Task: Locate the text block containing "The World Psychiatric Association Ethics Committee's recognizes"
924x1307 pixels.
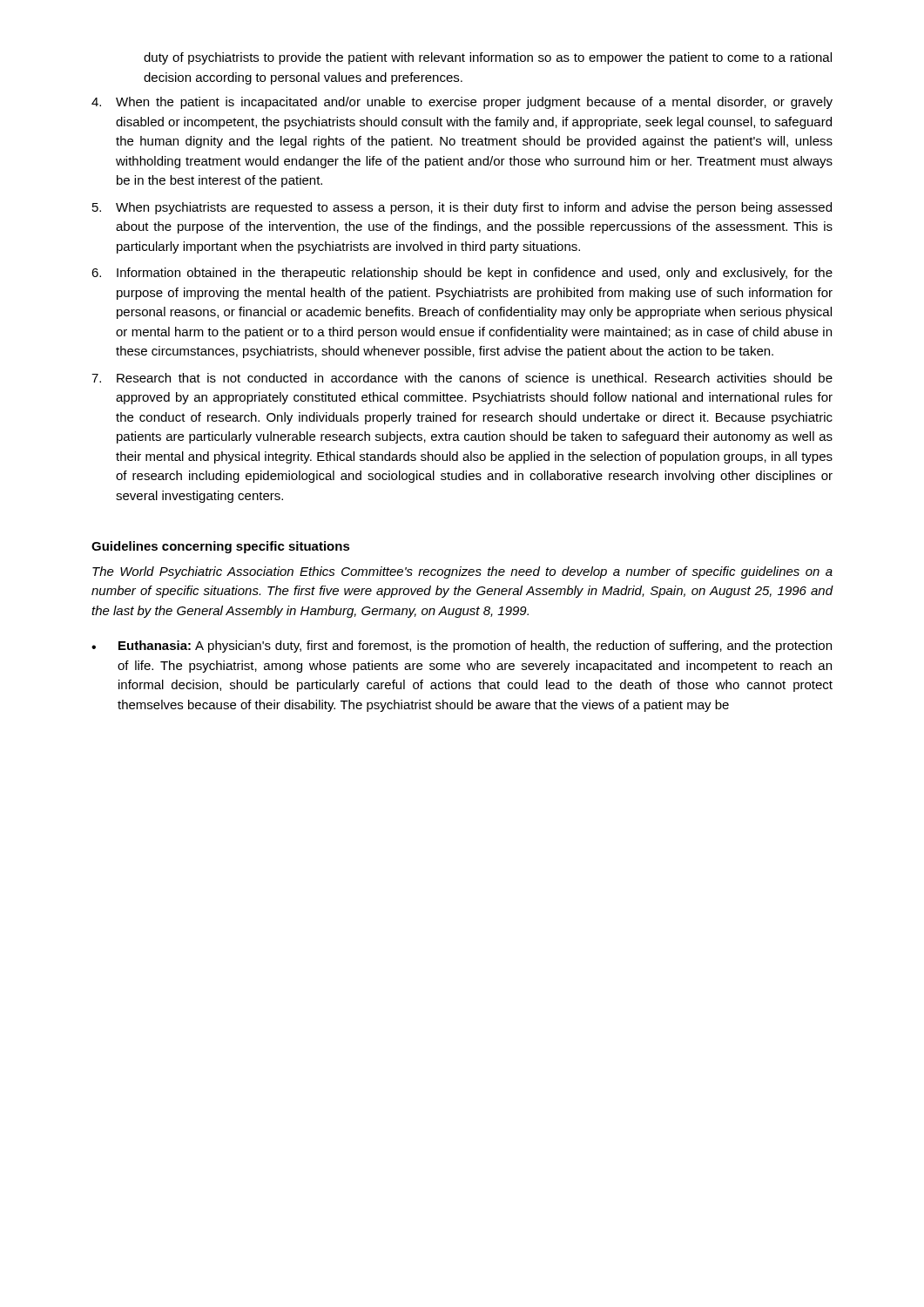Action: 462,590
